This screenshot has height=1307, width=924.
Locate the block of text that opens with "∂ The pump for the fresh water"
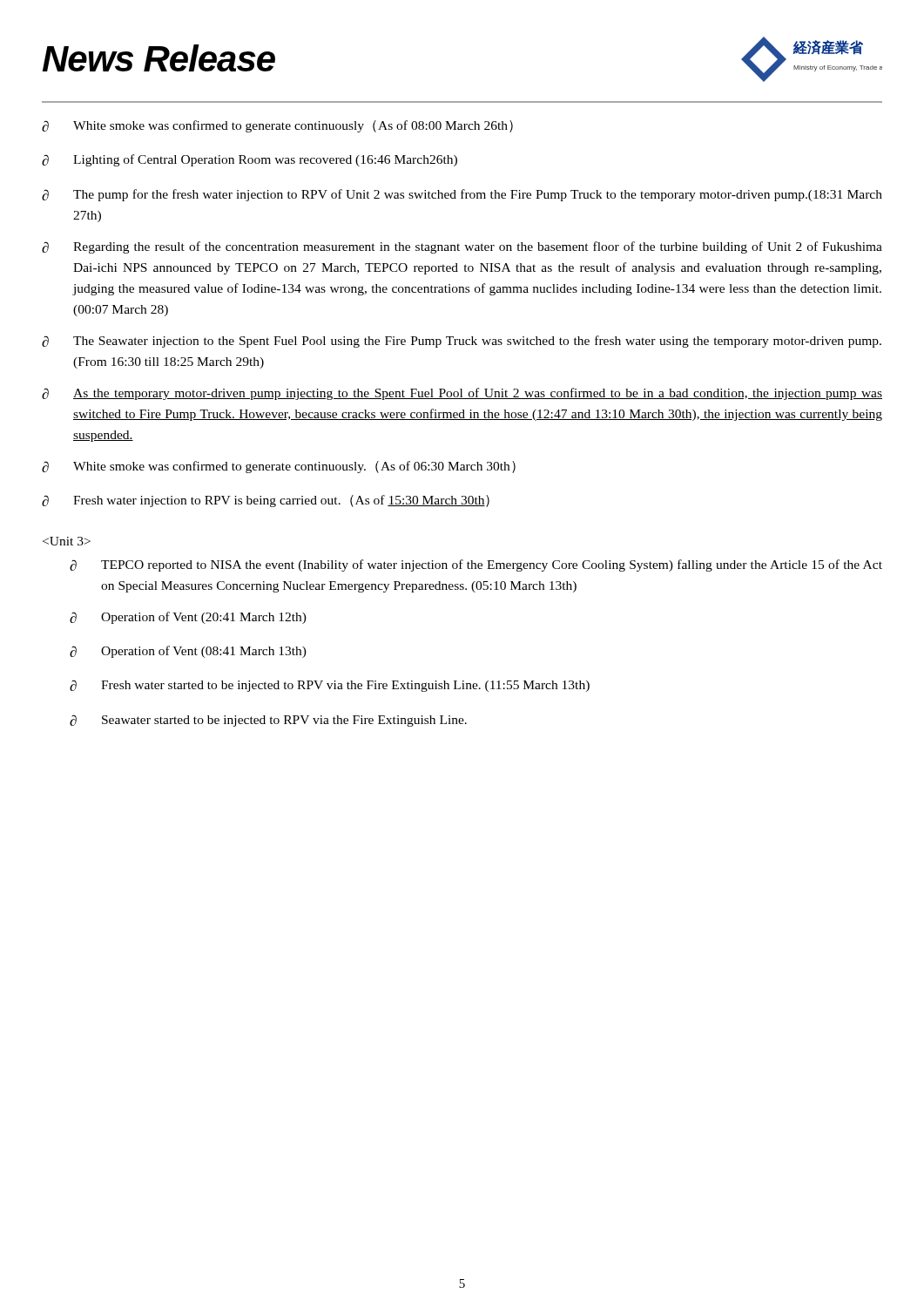click(462, 205)
